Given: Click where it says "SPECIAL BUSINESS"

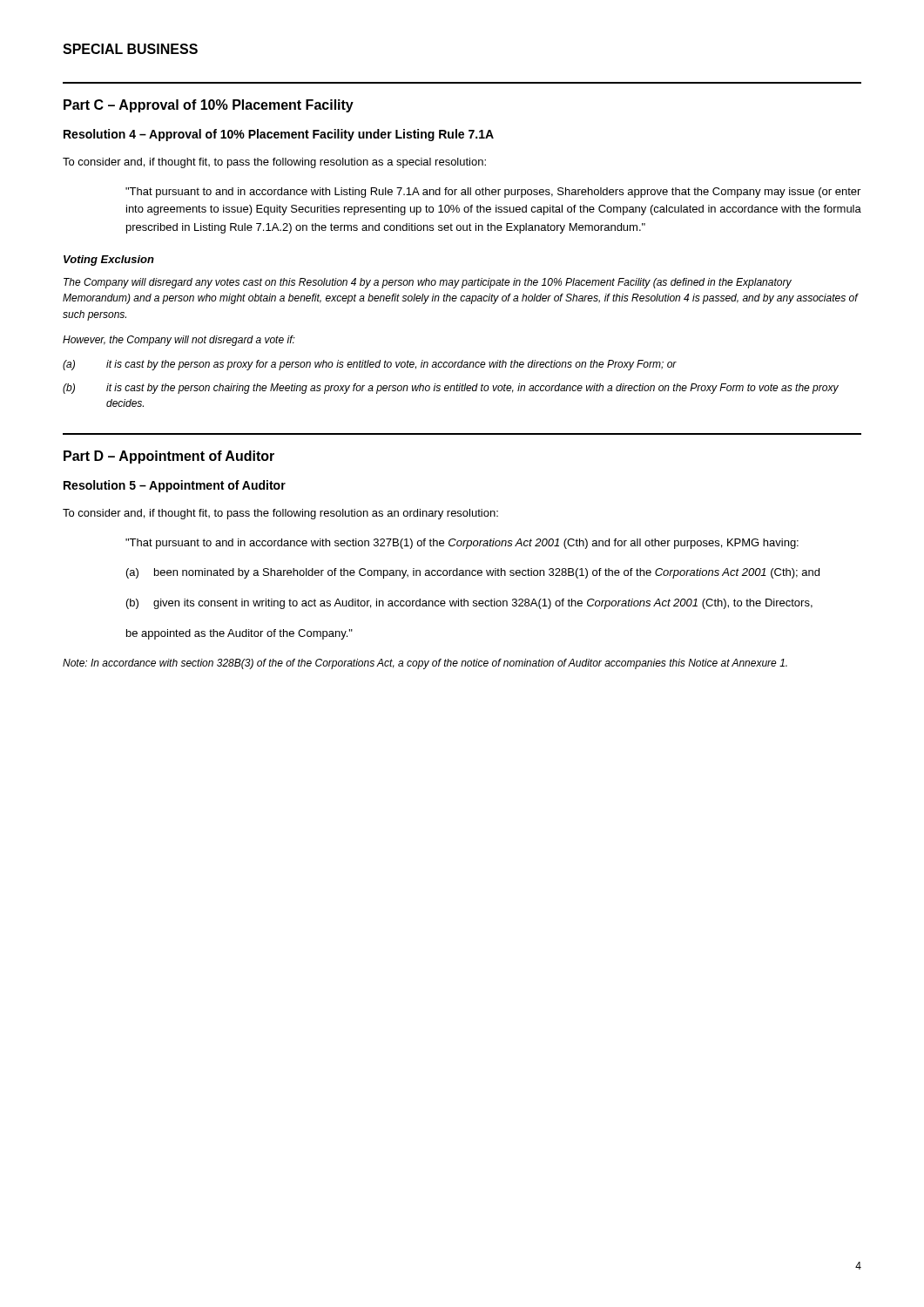Looking at the screenshot, I should 130,49.
